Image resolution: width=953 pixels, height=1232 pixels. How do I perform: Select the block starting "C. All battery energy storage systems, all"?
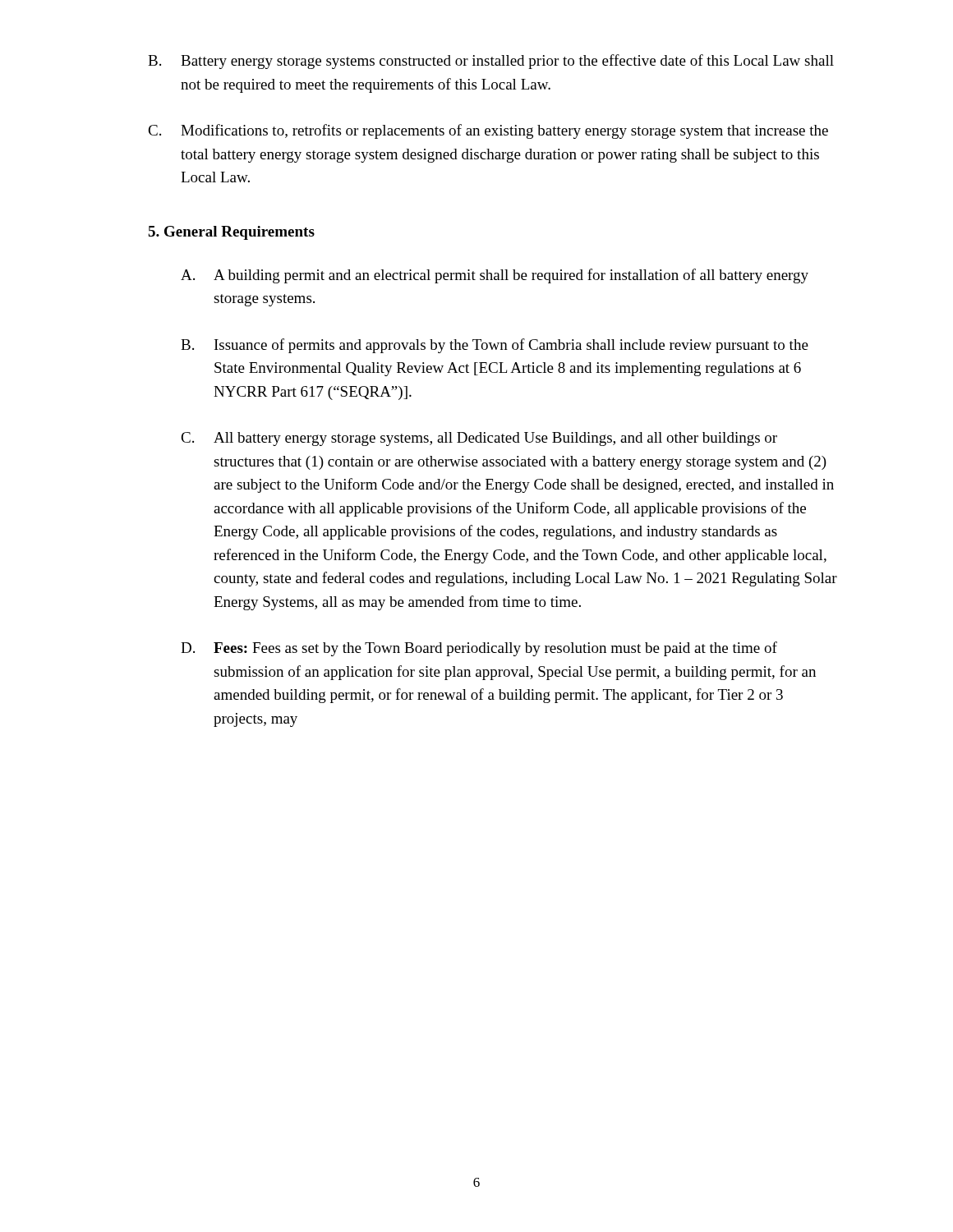coord(509,520)
